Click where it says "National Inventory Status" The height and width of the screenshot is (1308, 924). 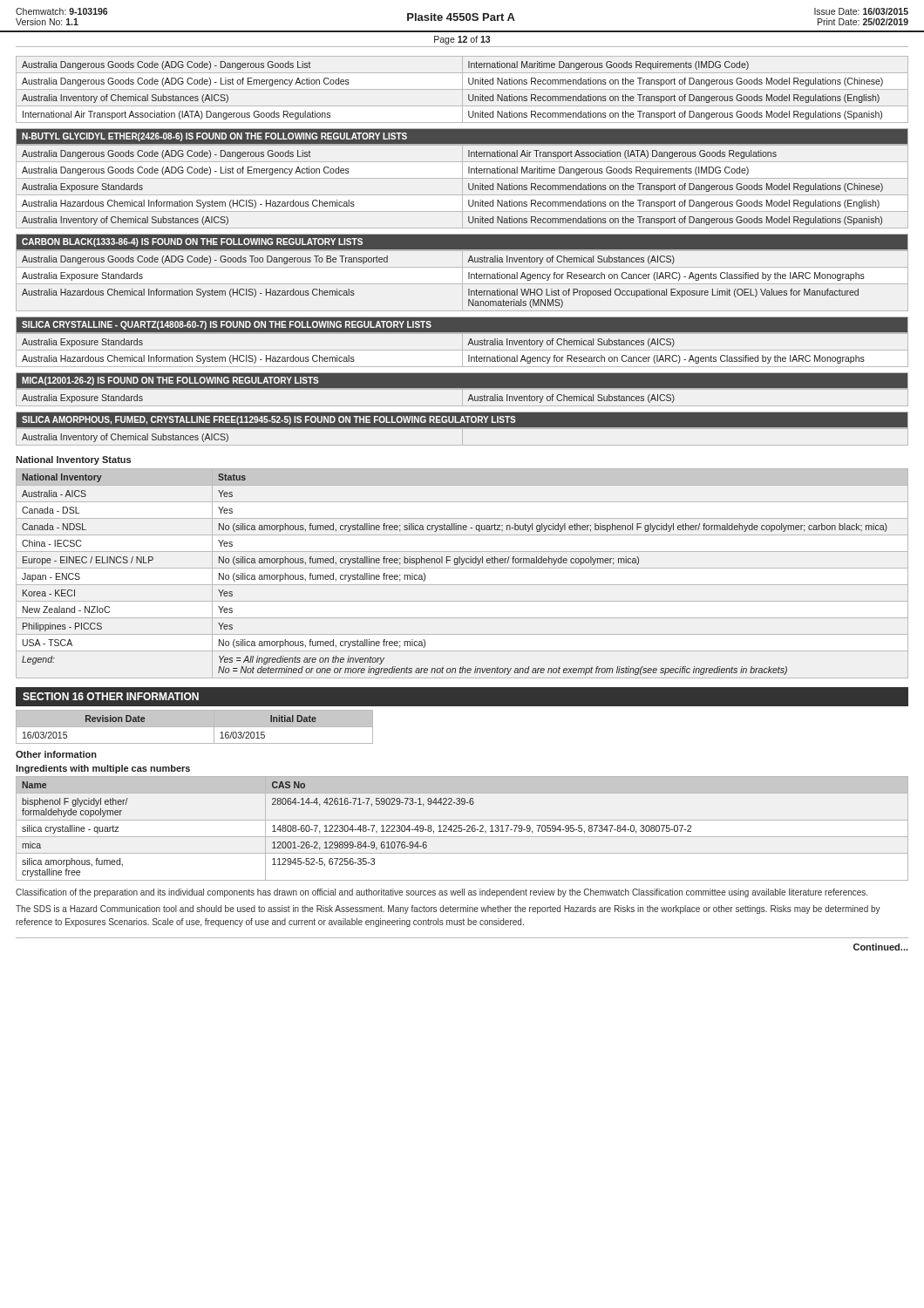coord(74,460)
